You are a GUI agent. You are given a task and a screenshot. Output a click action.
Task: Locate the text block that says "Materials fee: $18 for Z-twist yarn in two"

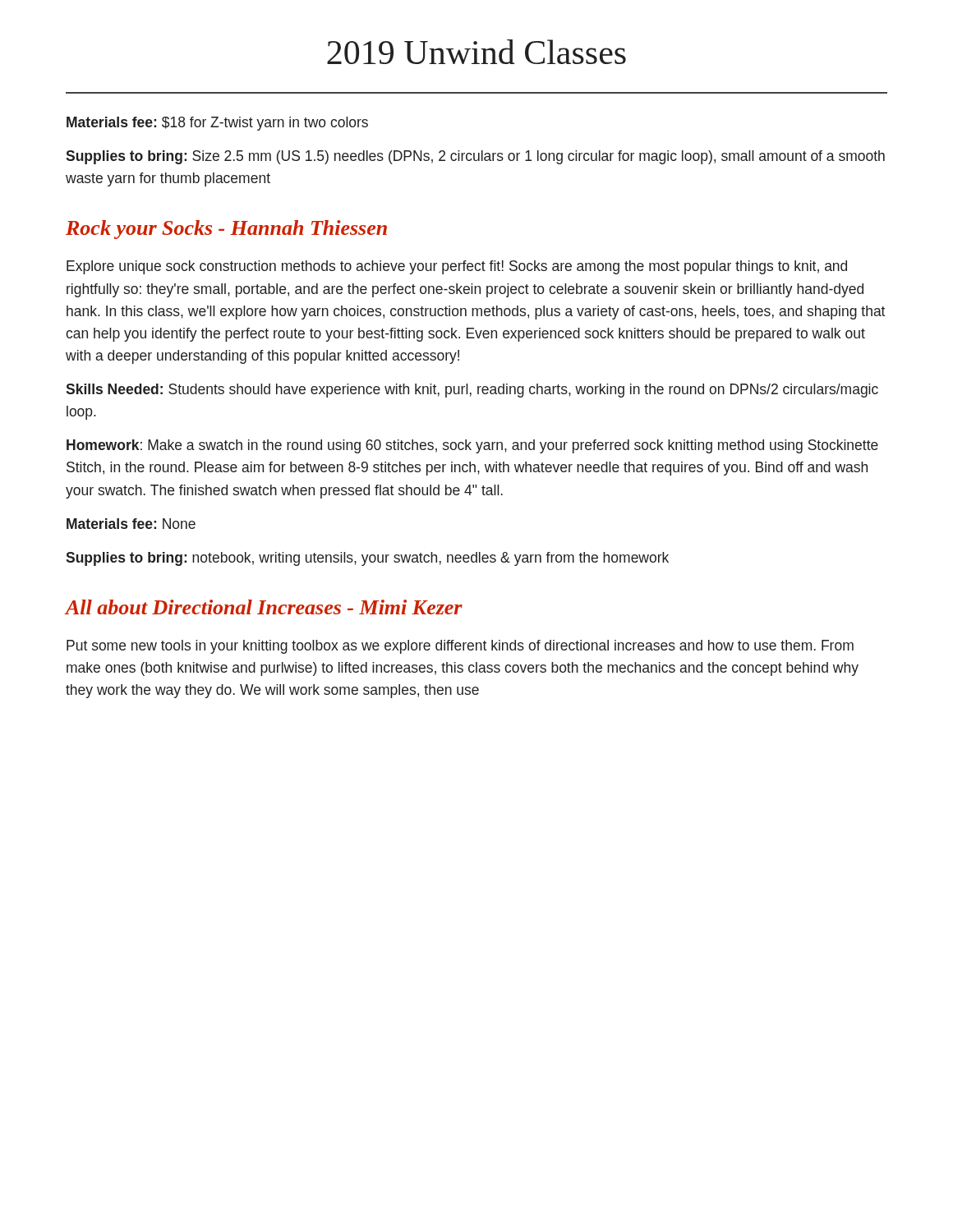pyautogui.click(x=217, y=122)
